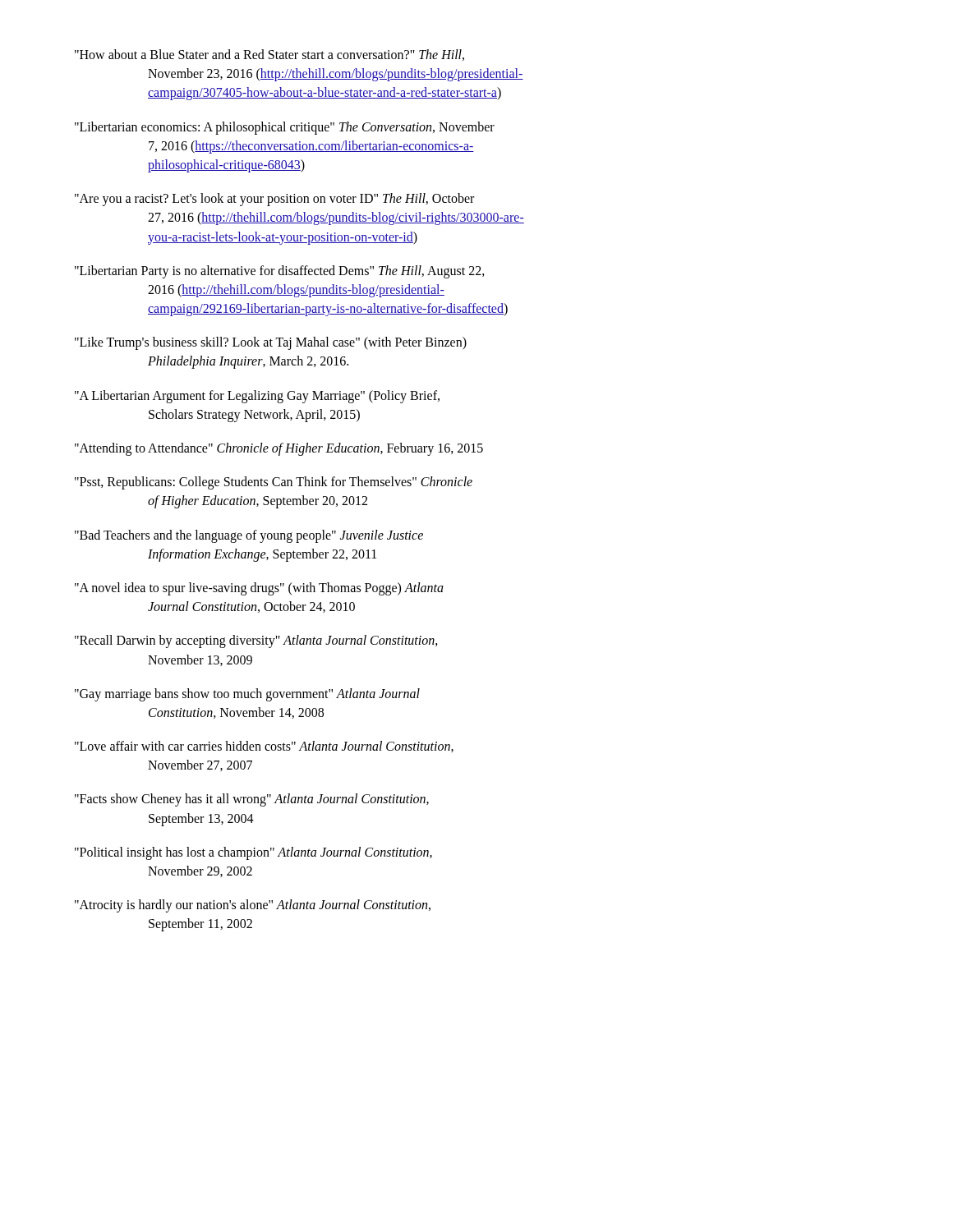Image resolution: width=953 pixels, height=1232 pixels.
Task: Find the list item containing ""Facts show Cheney has it all wrong" Atlanta"
Action: (x=252, y=810)
